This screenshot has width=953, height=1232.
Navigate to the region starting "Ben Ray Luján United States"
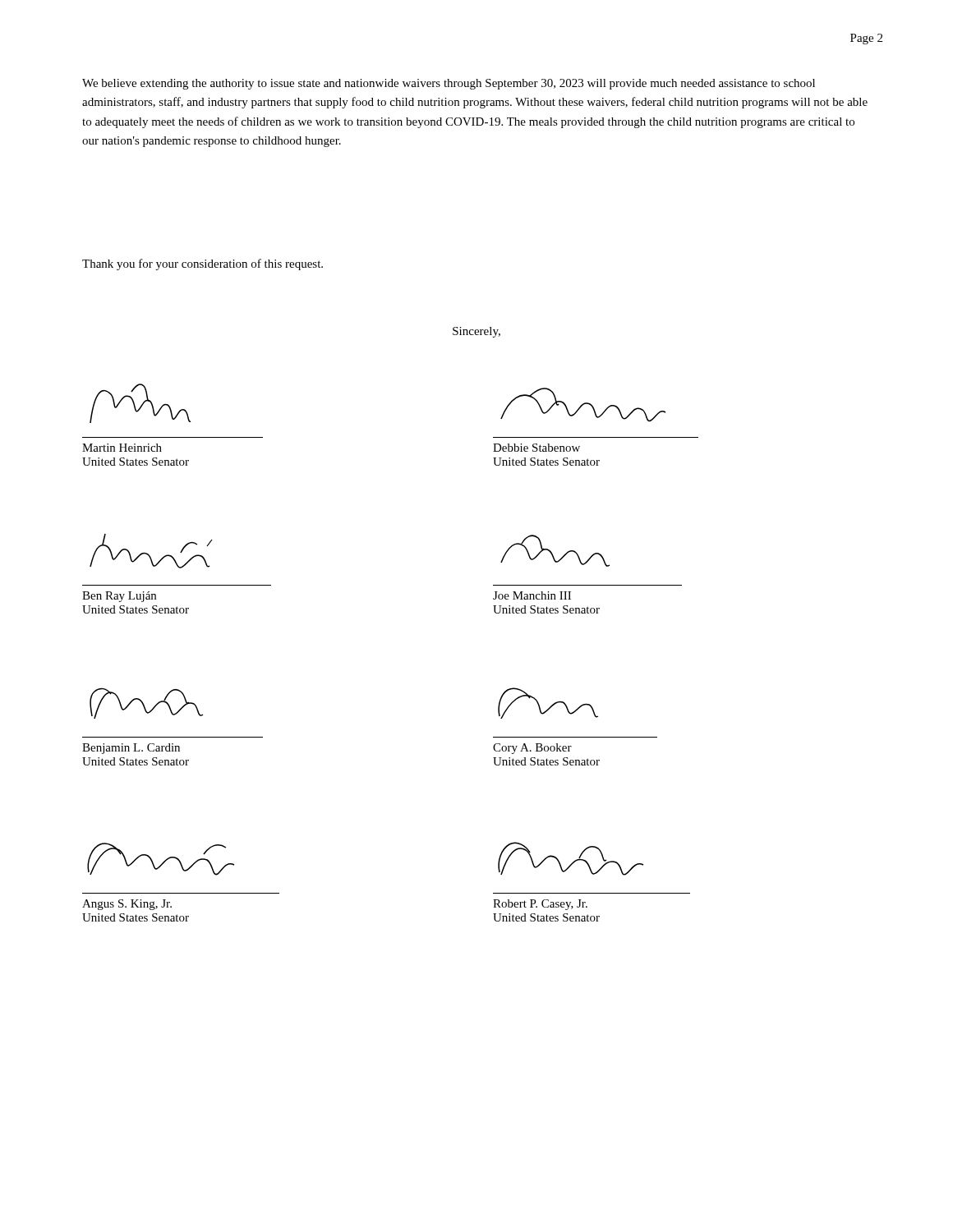click(x=181, y=569)
